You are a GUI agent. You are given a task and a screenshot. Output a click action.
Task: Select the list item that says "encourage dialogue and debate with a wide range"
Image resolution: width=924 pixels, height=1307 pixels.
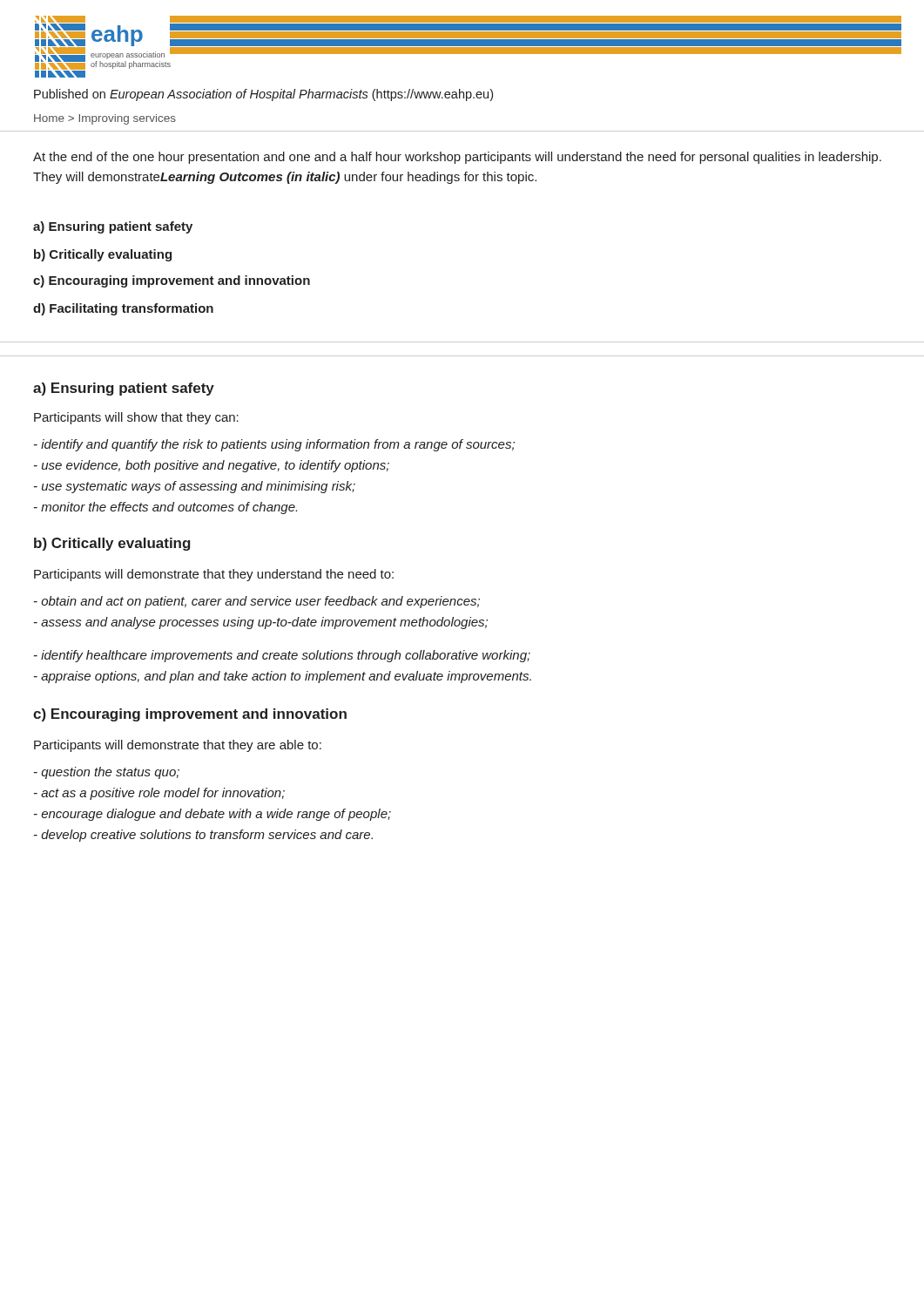coord(212,813)
